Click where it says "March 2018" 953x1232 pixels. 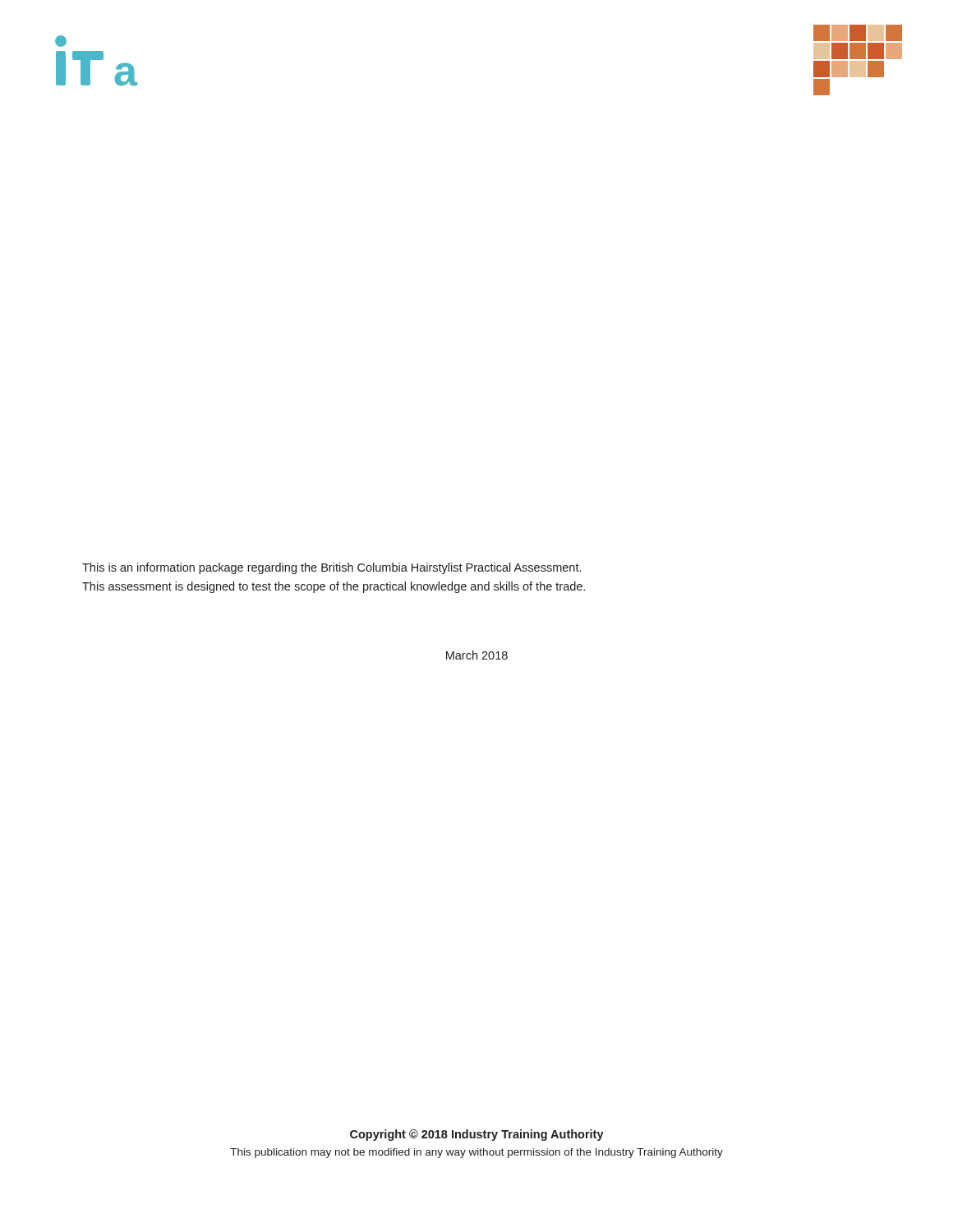pos(476,655)
